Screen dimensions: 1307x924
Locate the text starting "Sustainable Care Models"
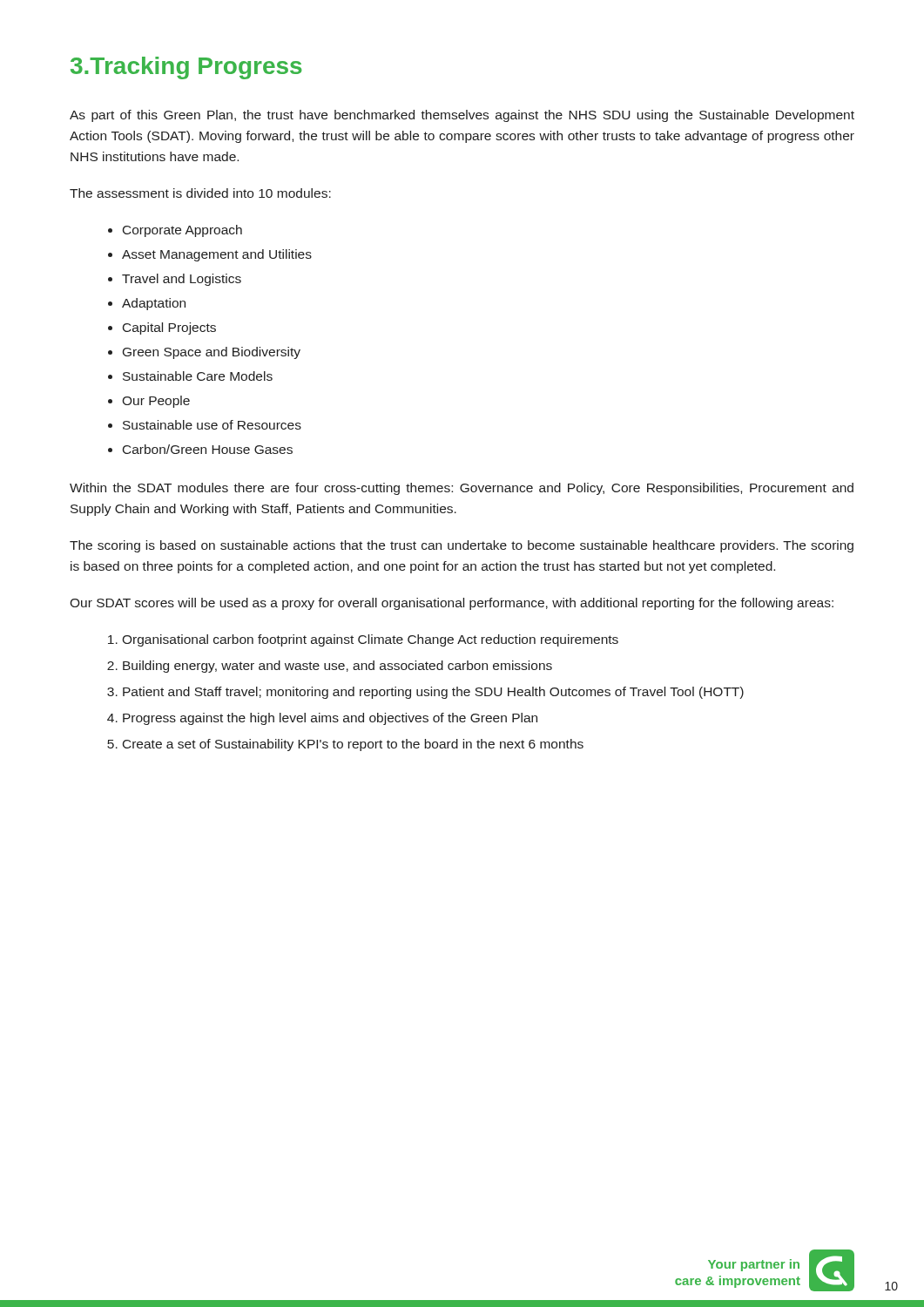[x=198, y=376]
